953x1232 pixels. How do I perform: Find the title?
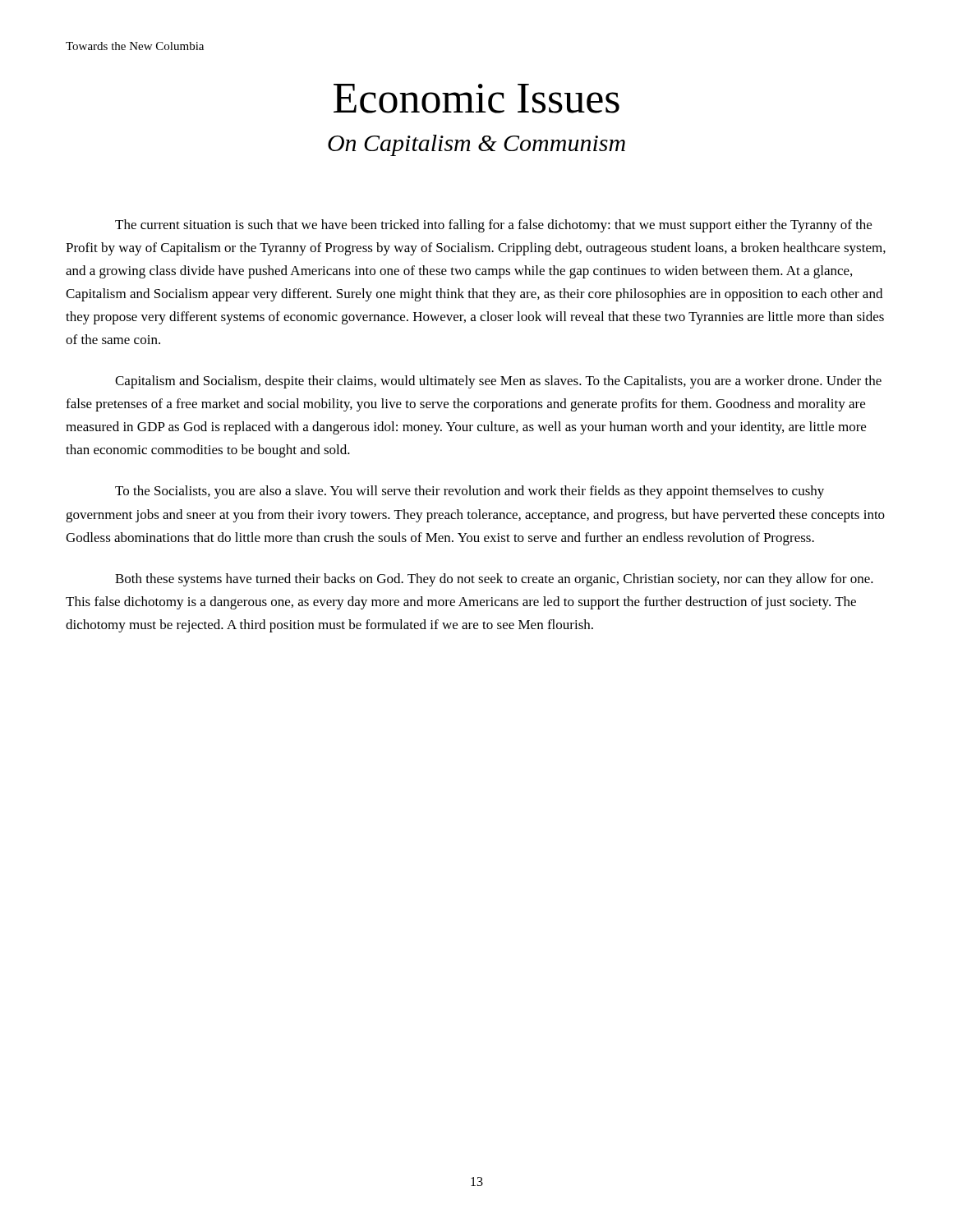click(x=476, y=116)
